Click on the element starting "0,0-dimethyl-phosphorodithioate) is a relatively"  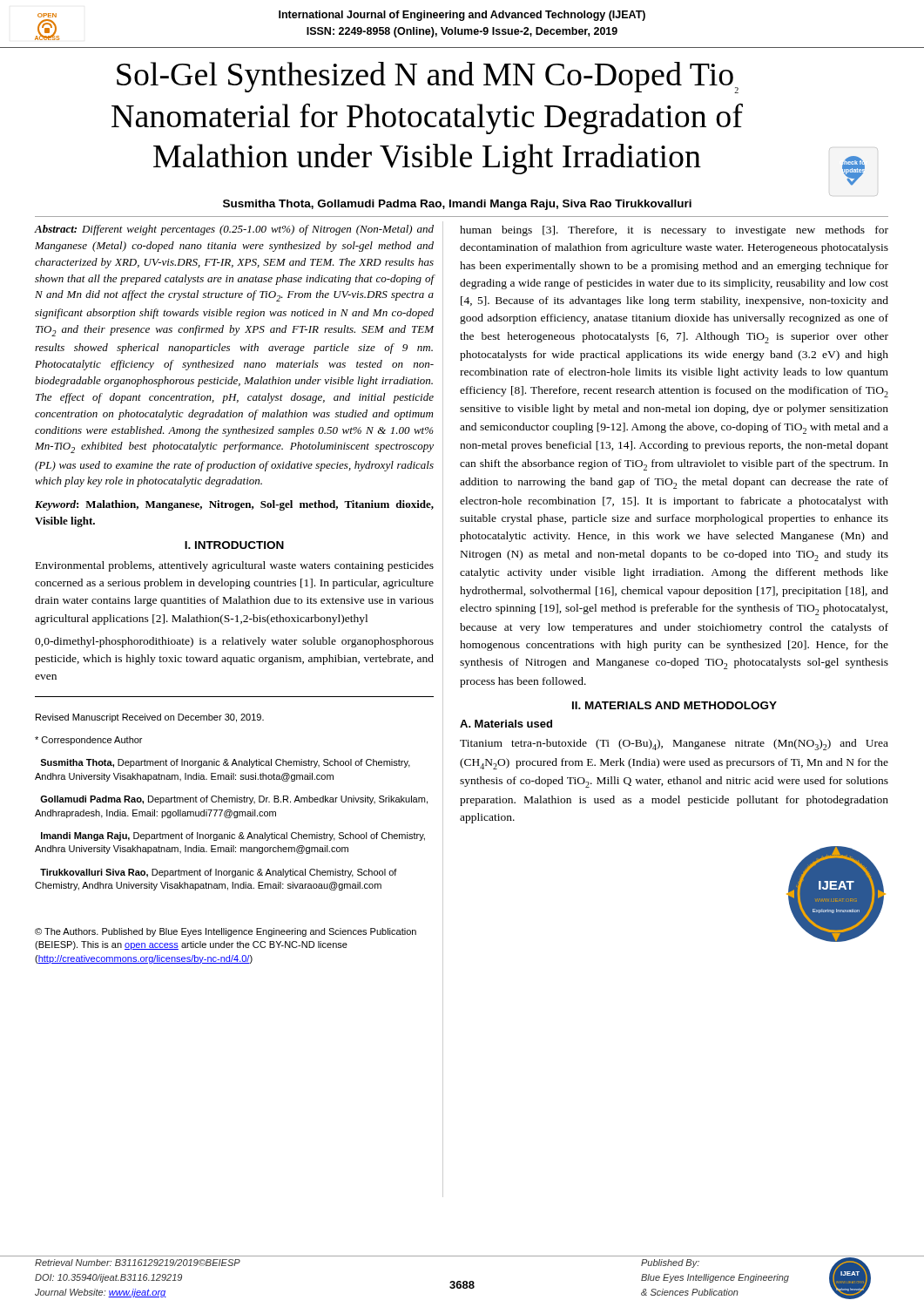234,658
